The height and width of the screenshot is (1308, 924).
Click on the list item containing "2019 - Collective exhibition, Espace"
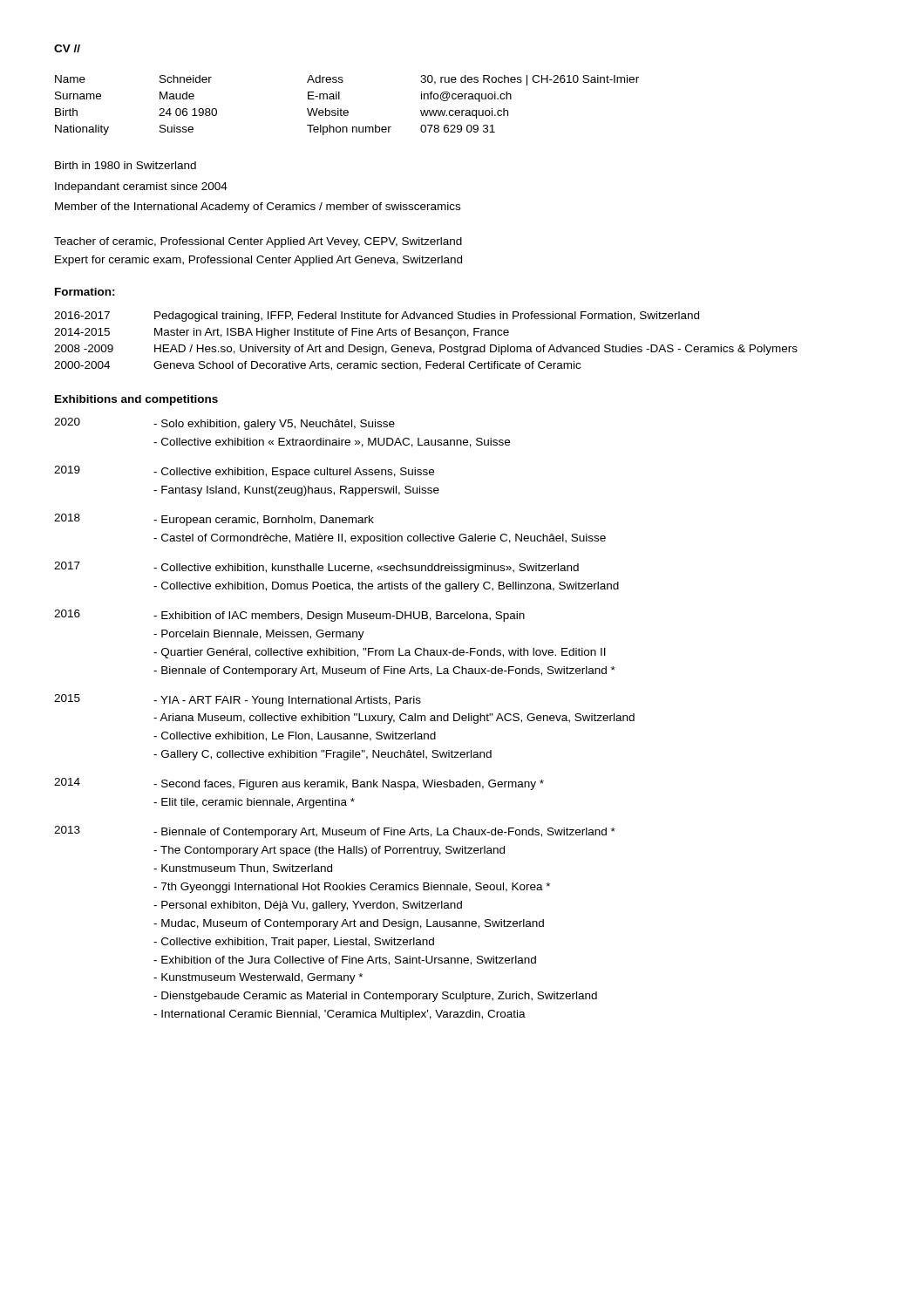(x=244, y=472)
